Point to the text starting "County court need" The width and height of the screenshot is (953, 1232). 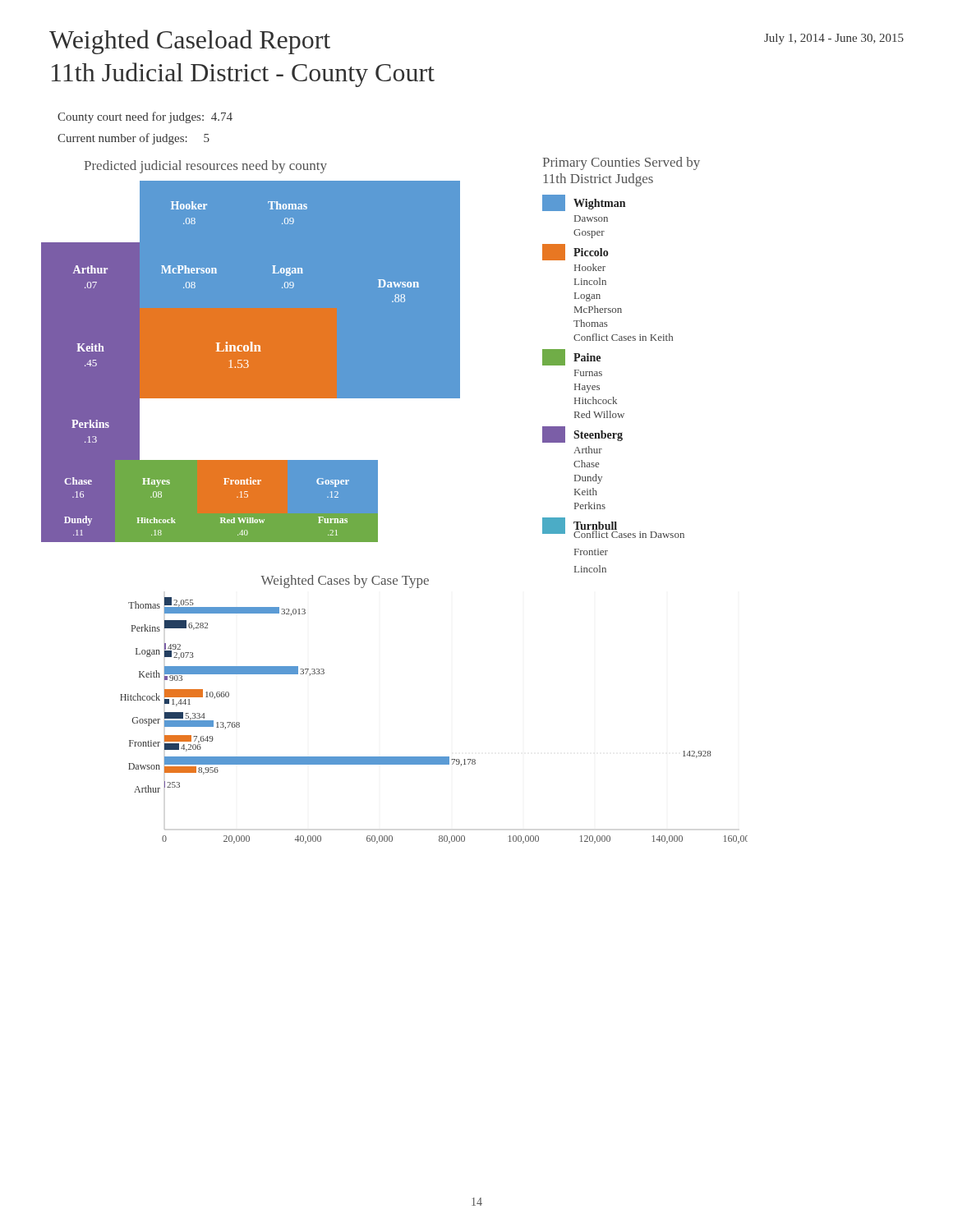click(x=145, y=127)
